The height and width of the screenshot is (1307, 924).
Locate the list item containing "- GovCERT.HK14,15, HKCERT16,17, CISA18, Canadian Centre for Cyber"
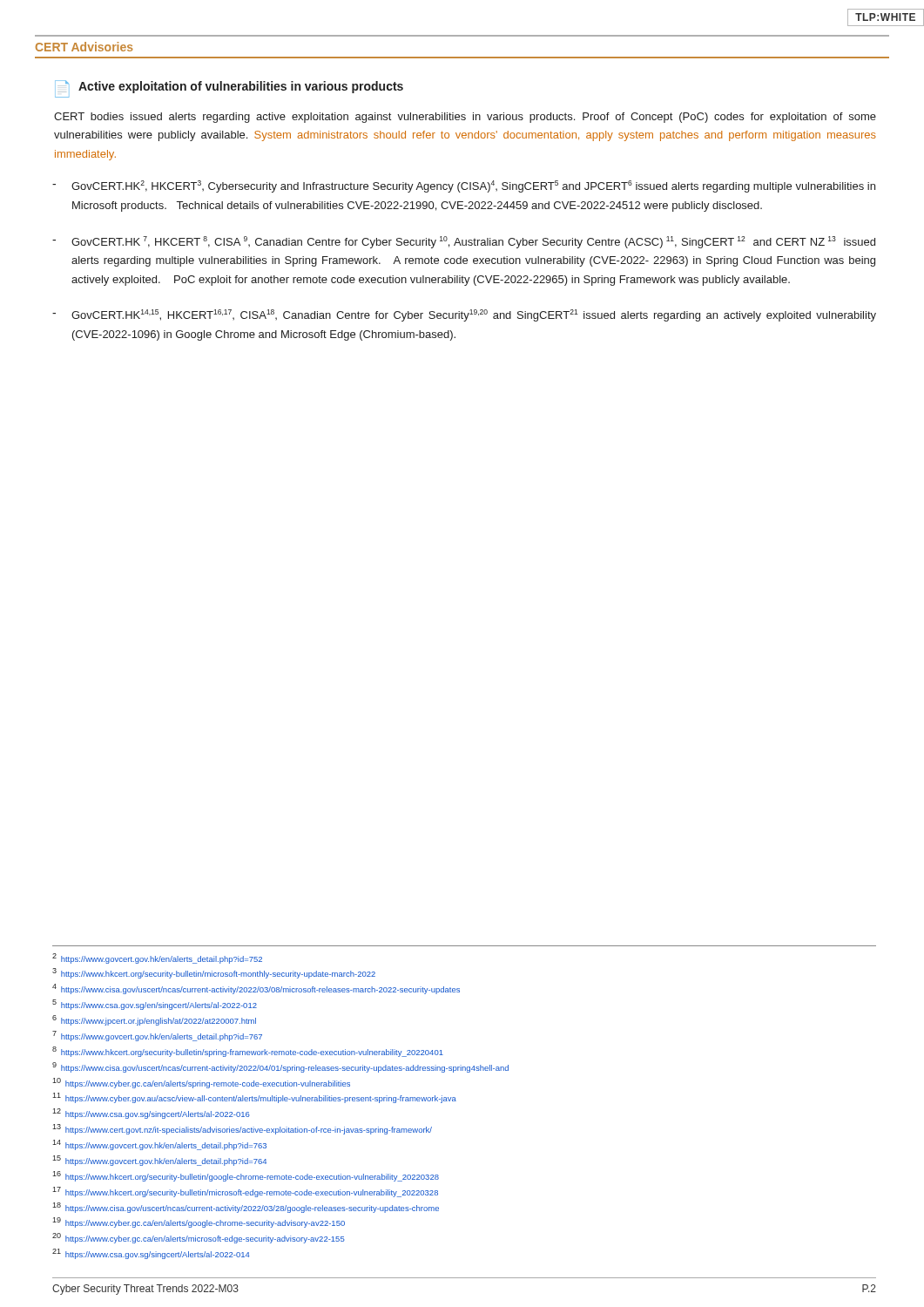(x=464, y=325)
